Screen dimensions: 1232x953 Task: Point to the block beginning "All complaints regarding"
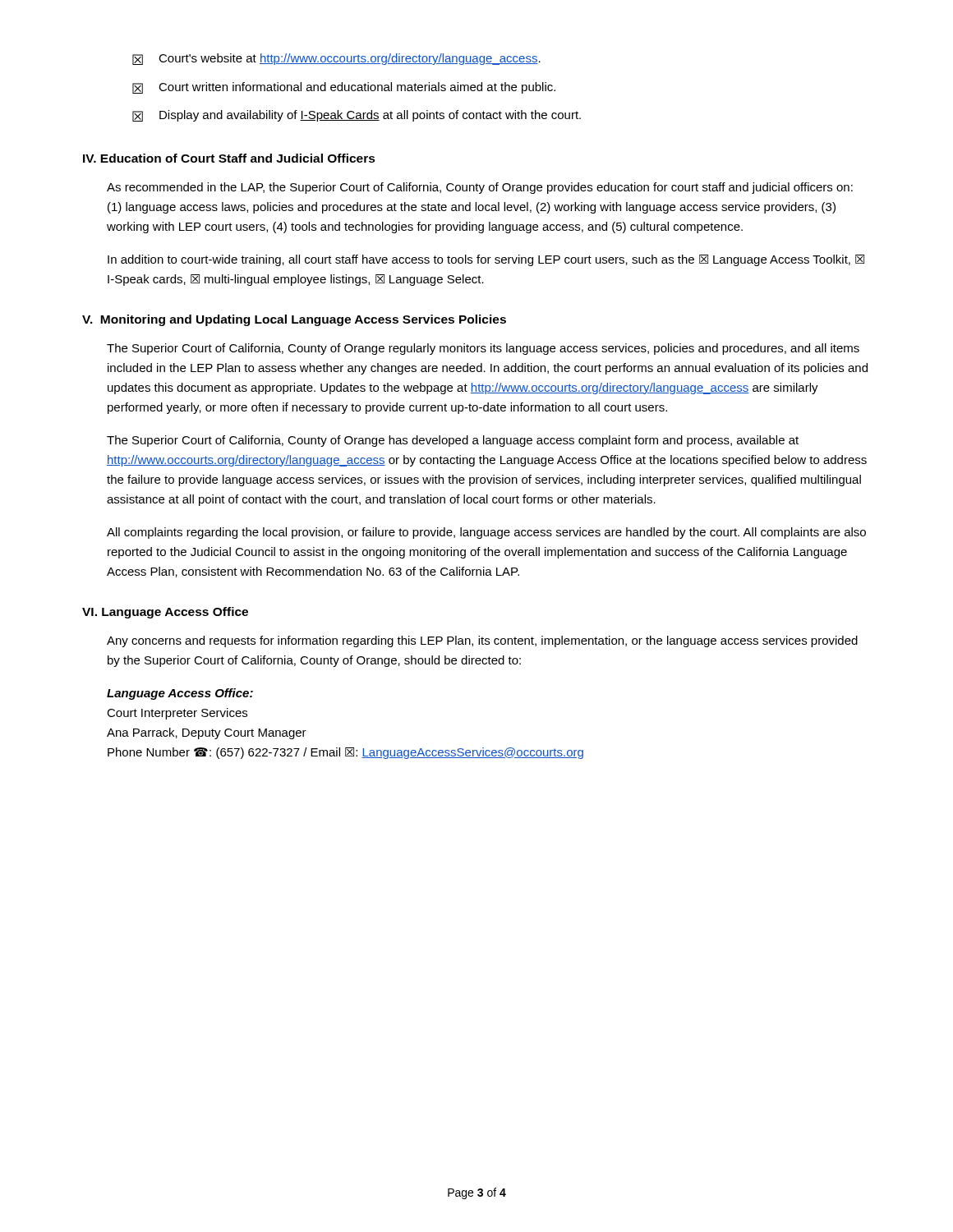(487, 551)
